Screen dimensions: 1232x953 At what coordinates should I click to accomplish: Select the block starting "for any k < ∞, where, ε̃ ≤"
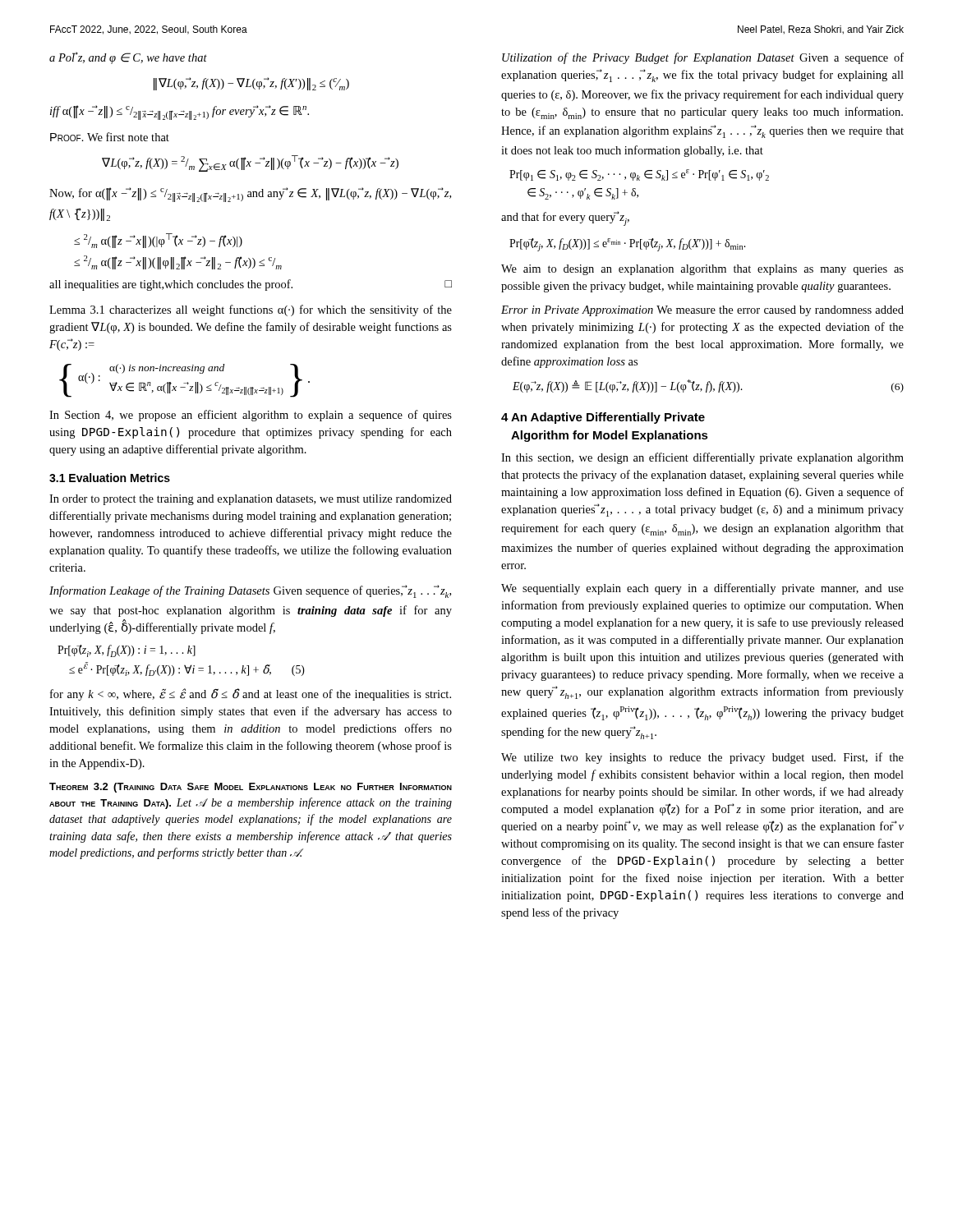pos(251,729)
